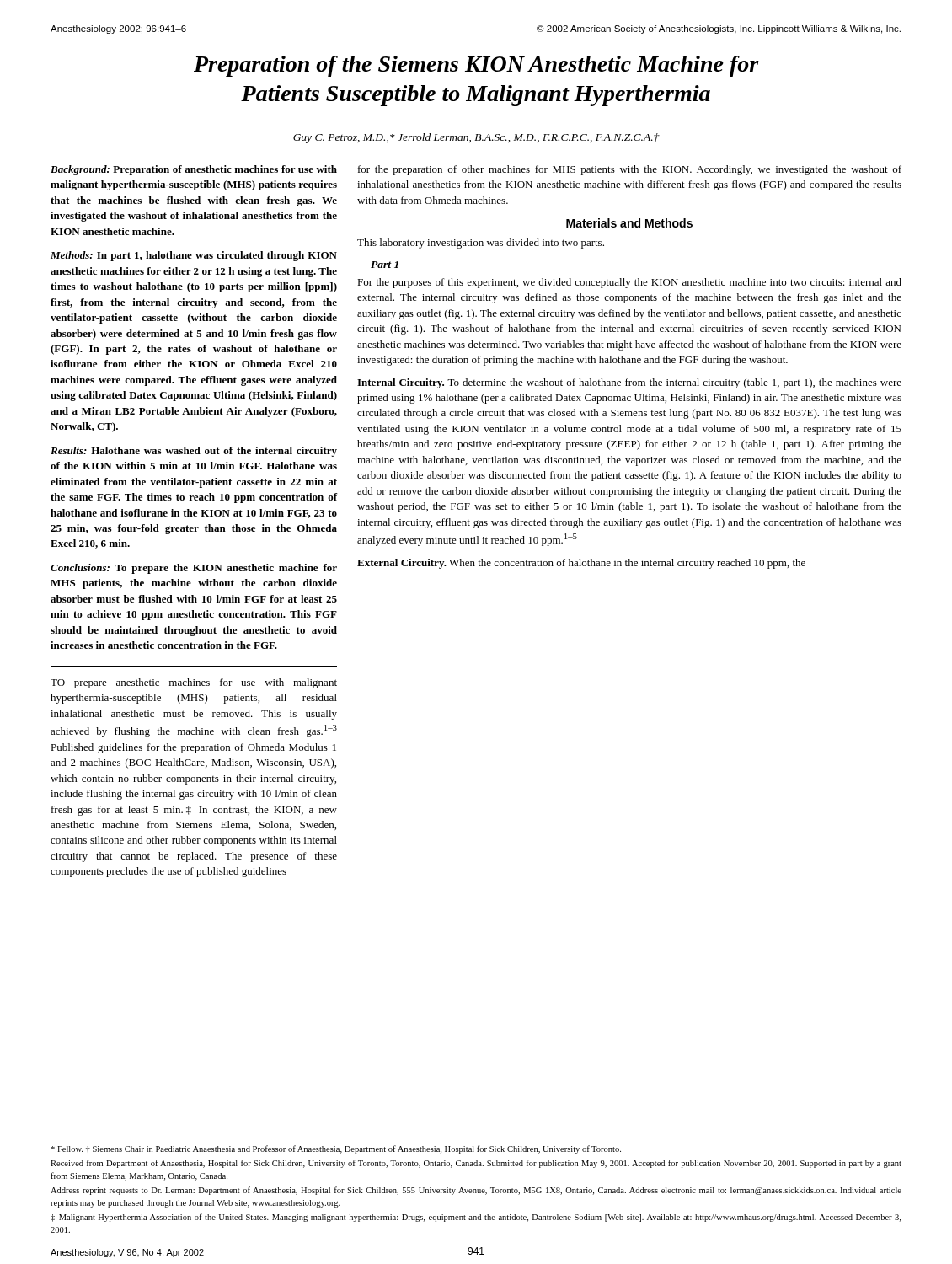
Task: Click on the text block that reads "TO prepare anesthetic machines"
Action: pyautogui.click(x=194, y=776)
